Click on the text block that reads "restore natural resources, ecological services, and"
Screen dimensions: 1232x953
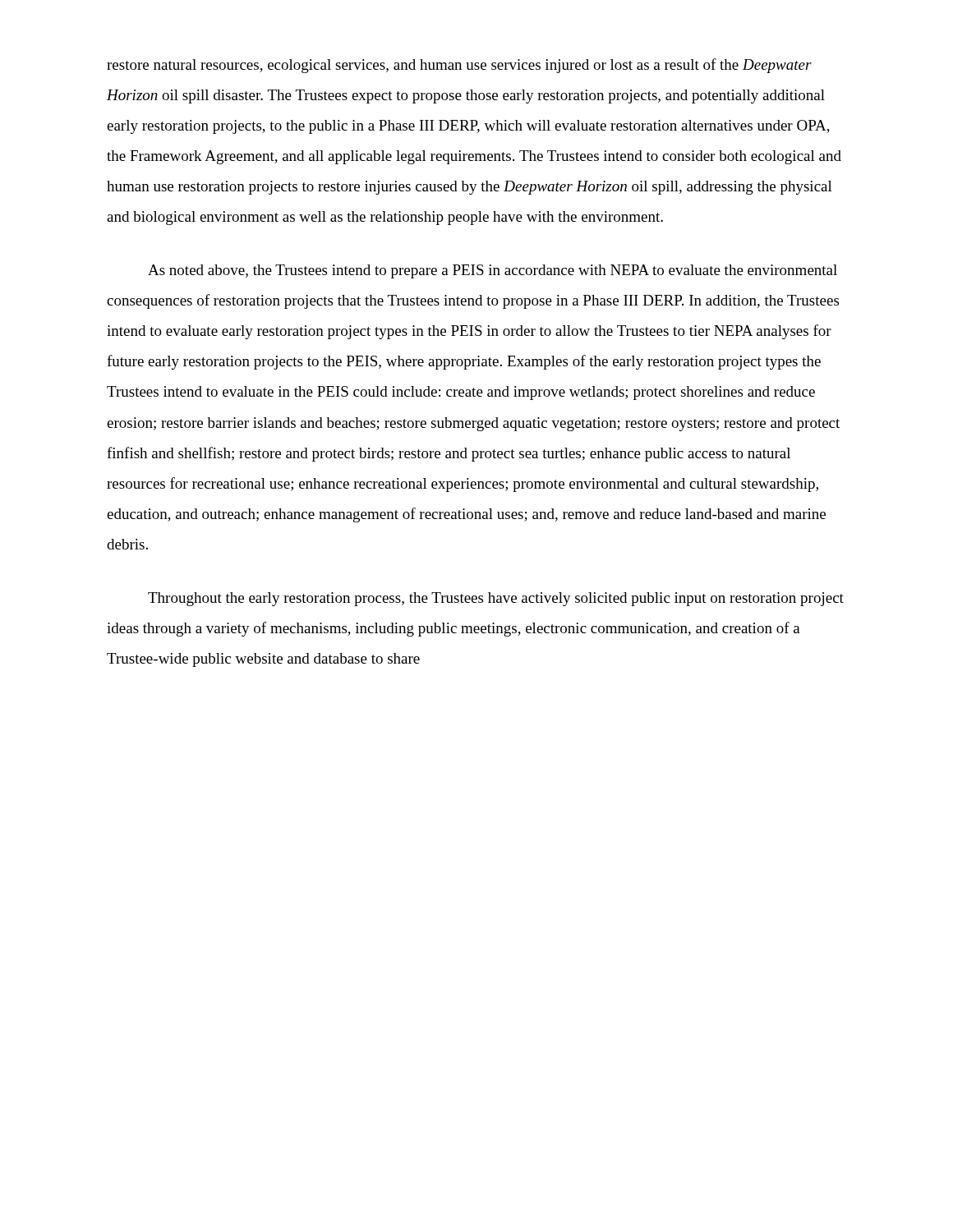click(474, 141)
